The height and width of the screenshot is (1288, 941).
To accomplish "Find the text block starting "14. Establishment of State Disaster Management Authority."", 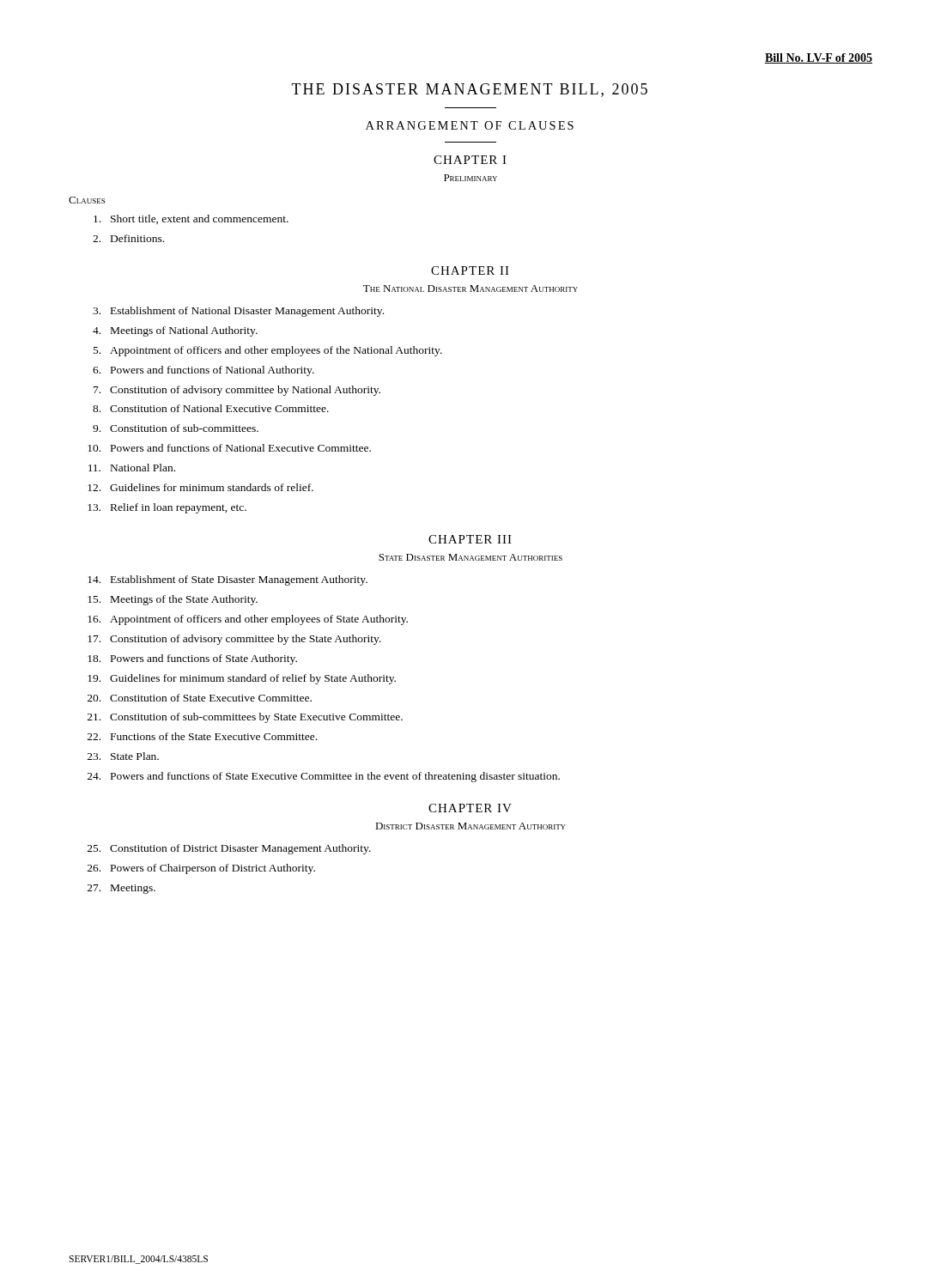I will (228, 580).
